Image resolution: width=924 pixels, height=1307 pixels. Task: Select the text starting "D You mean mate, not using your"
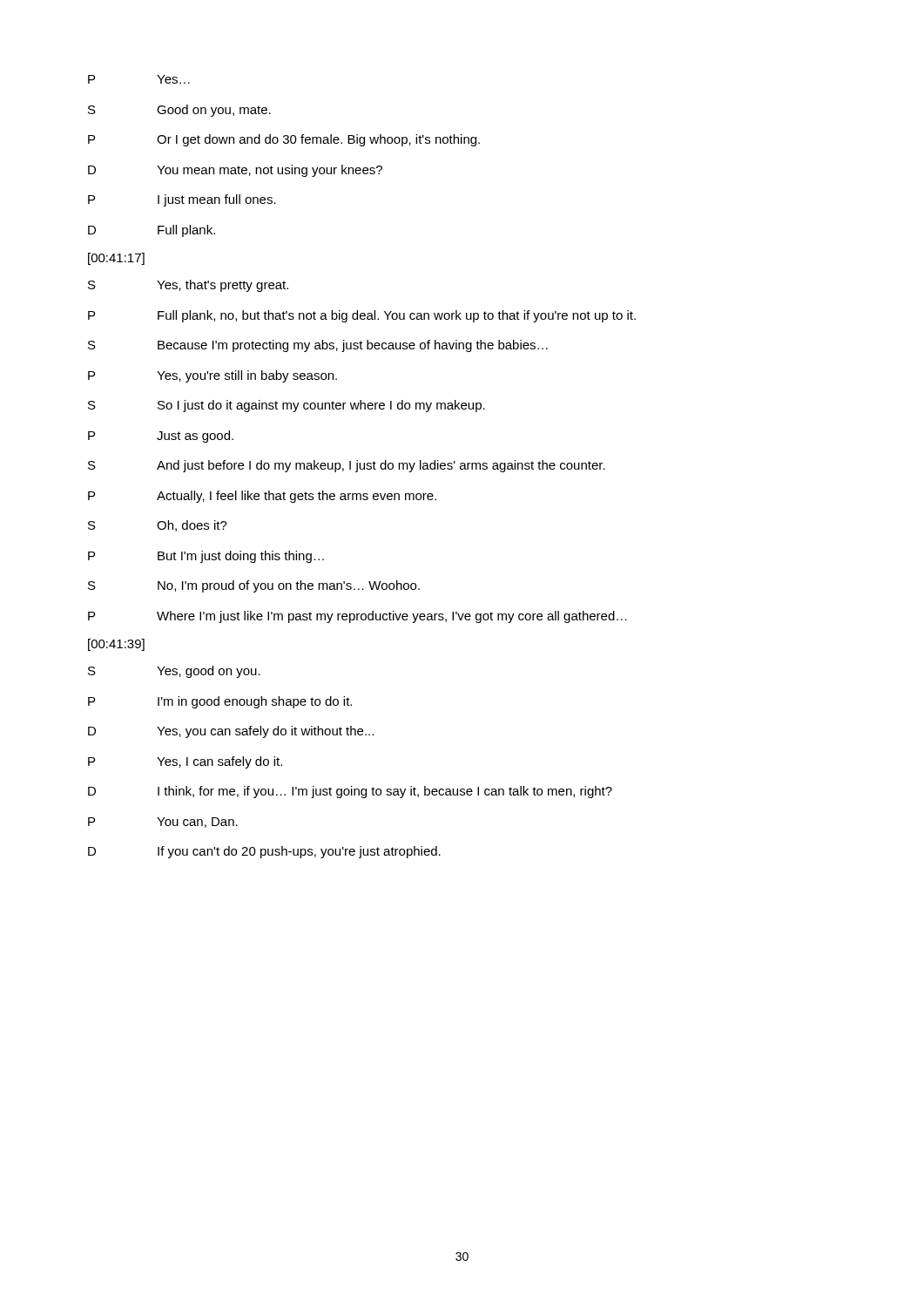pyautogui.click(x=235, y=171)
